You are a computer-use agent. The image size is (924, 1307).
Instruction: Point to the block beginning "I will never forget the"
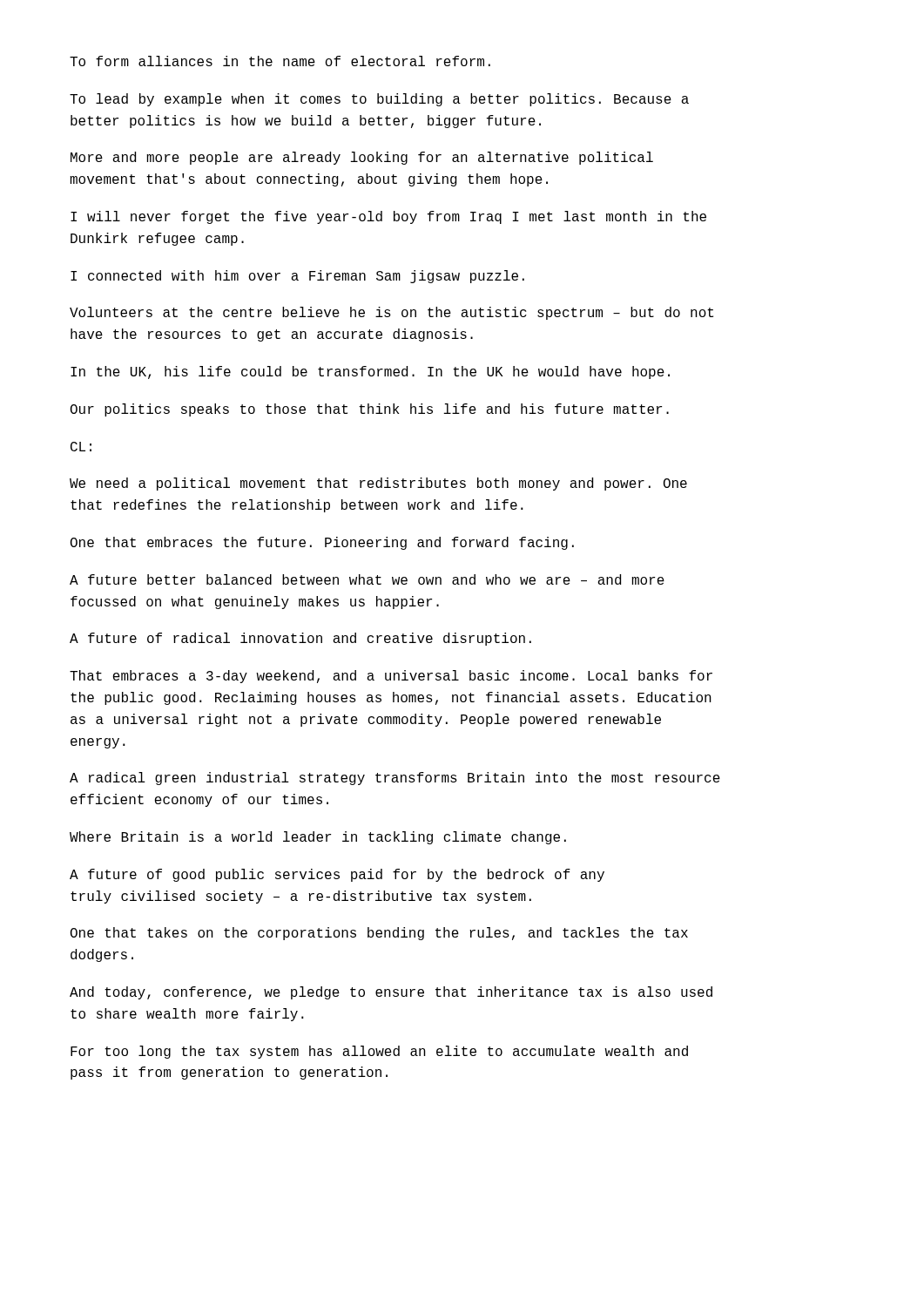pyautogui.click(x=388, y=229)
